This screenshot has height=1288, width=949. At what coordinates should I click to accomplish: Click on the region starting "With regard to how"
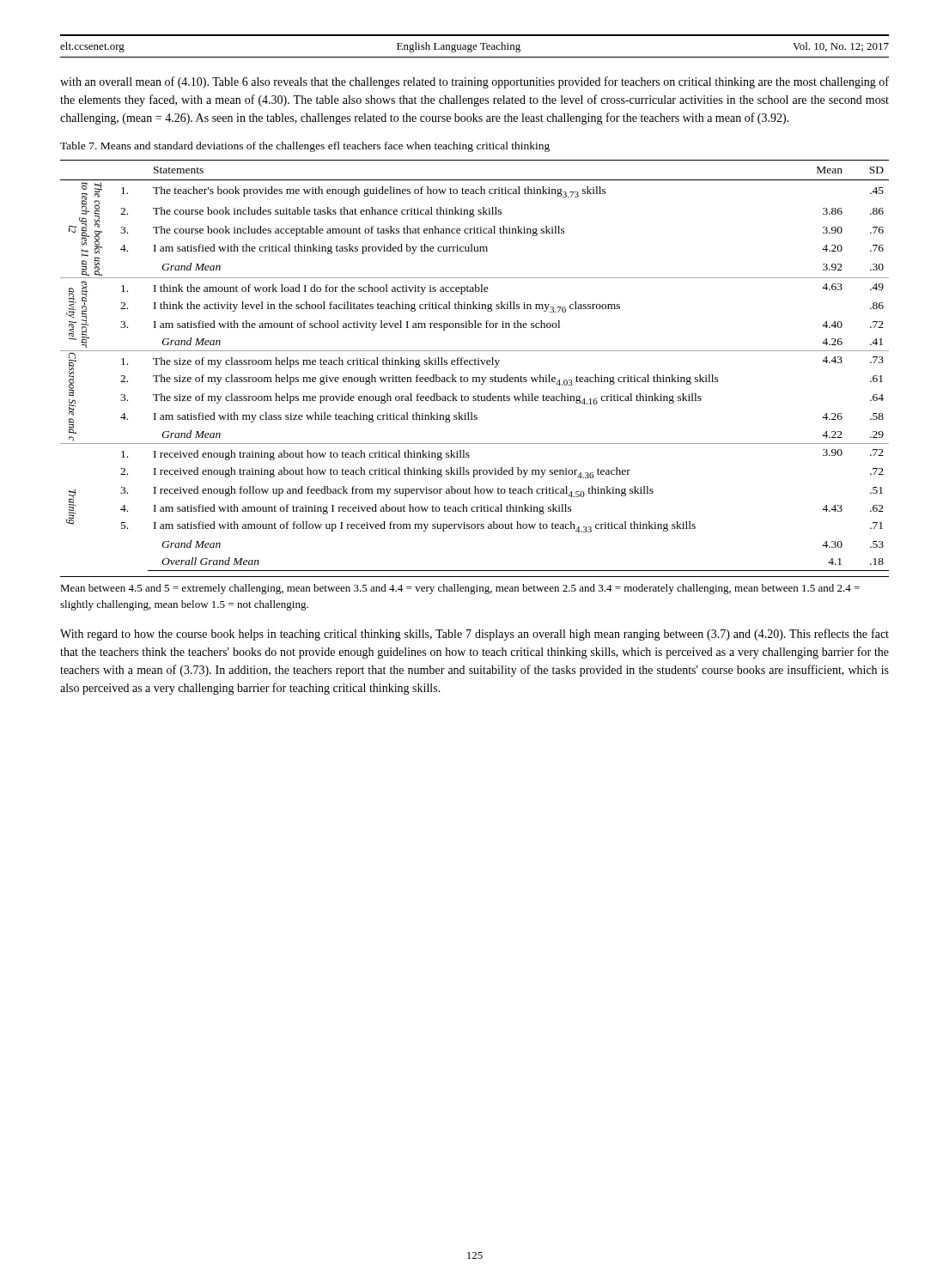(474, 661)
